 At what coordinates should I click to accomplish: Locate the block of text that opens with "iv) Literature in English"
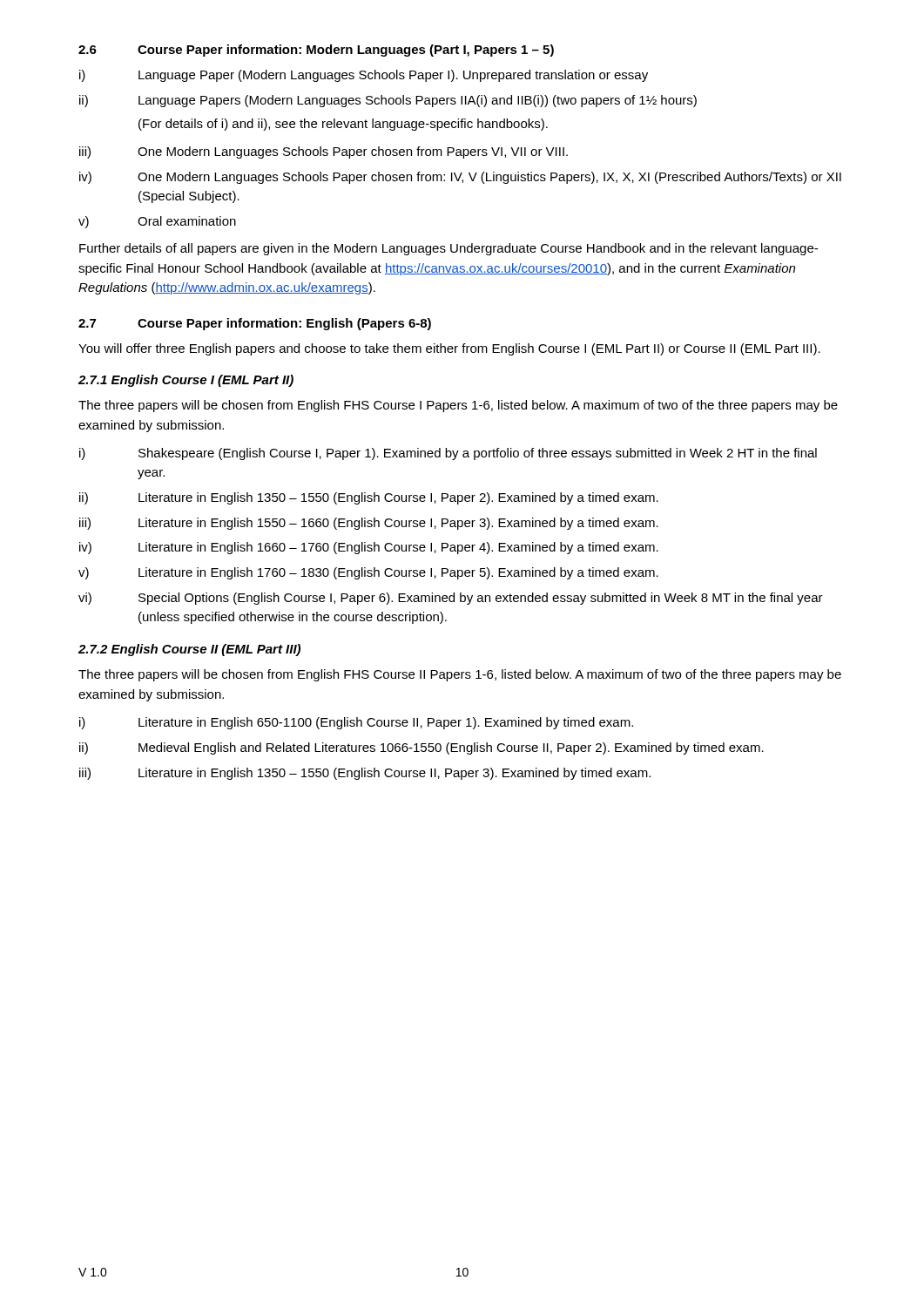462,547
